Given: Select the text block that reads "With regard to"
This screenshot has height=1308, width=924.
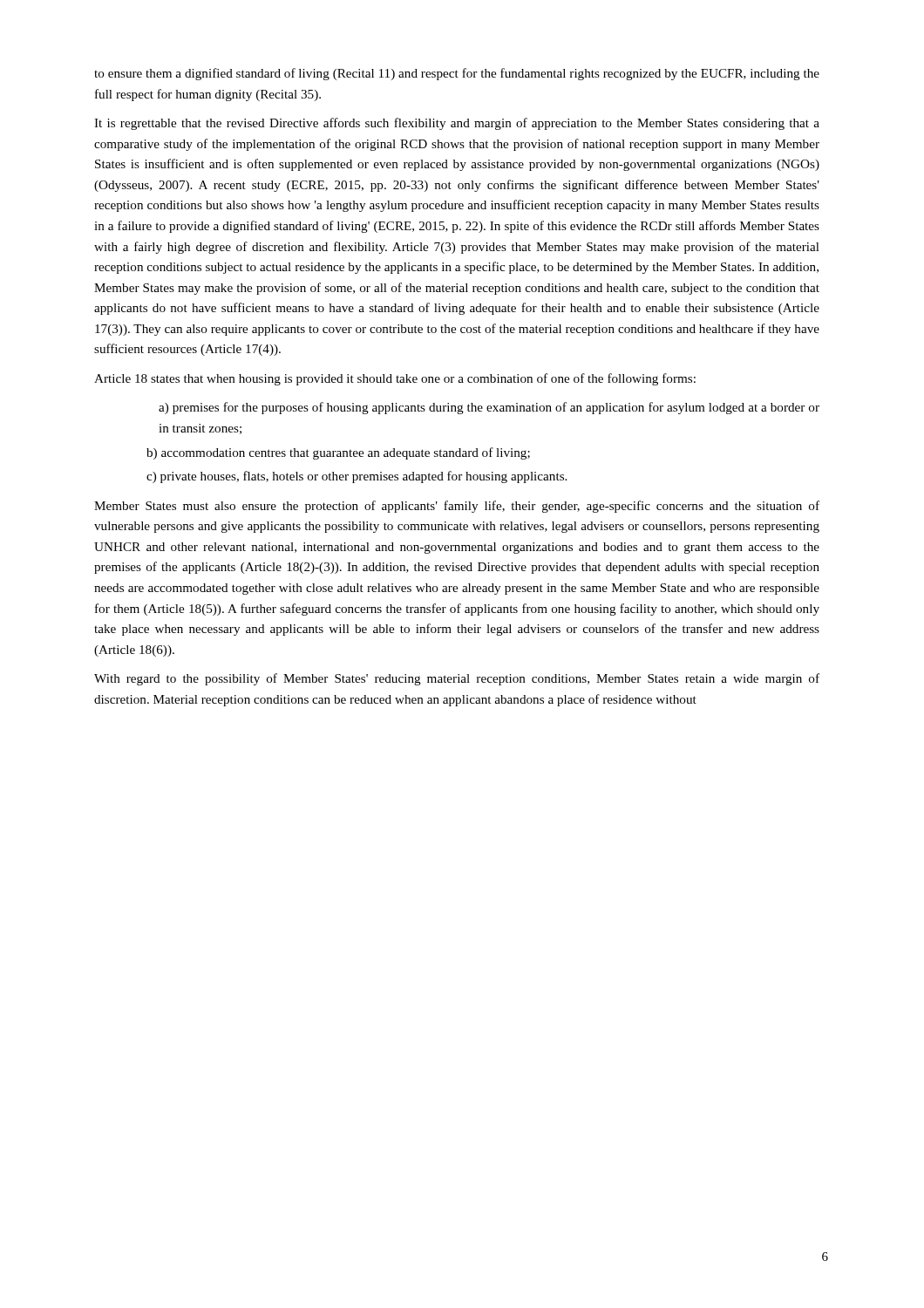Looking at the screenshot, I should [x=457, y=688].
